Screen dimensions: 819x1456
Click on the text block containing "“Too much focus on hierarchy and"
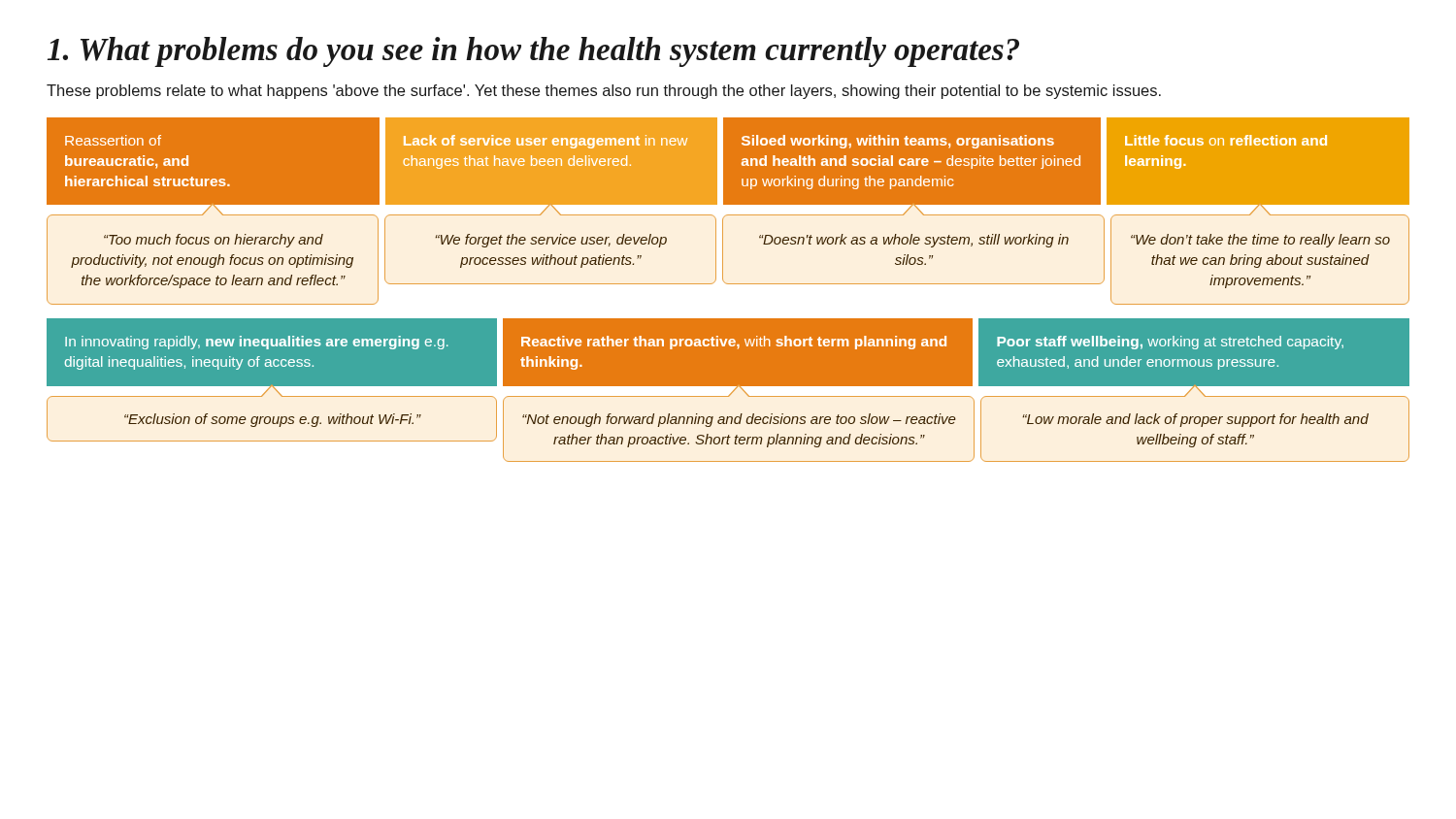[x=213, y=260]
